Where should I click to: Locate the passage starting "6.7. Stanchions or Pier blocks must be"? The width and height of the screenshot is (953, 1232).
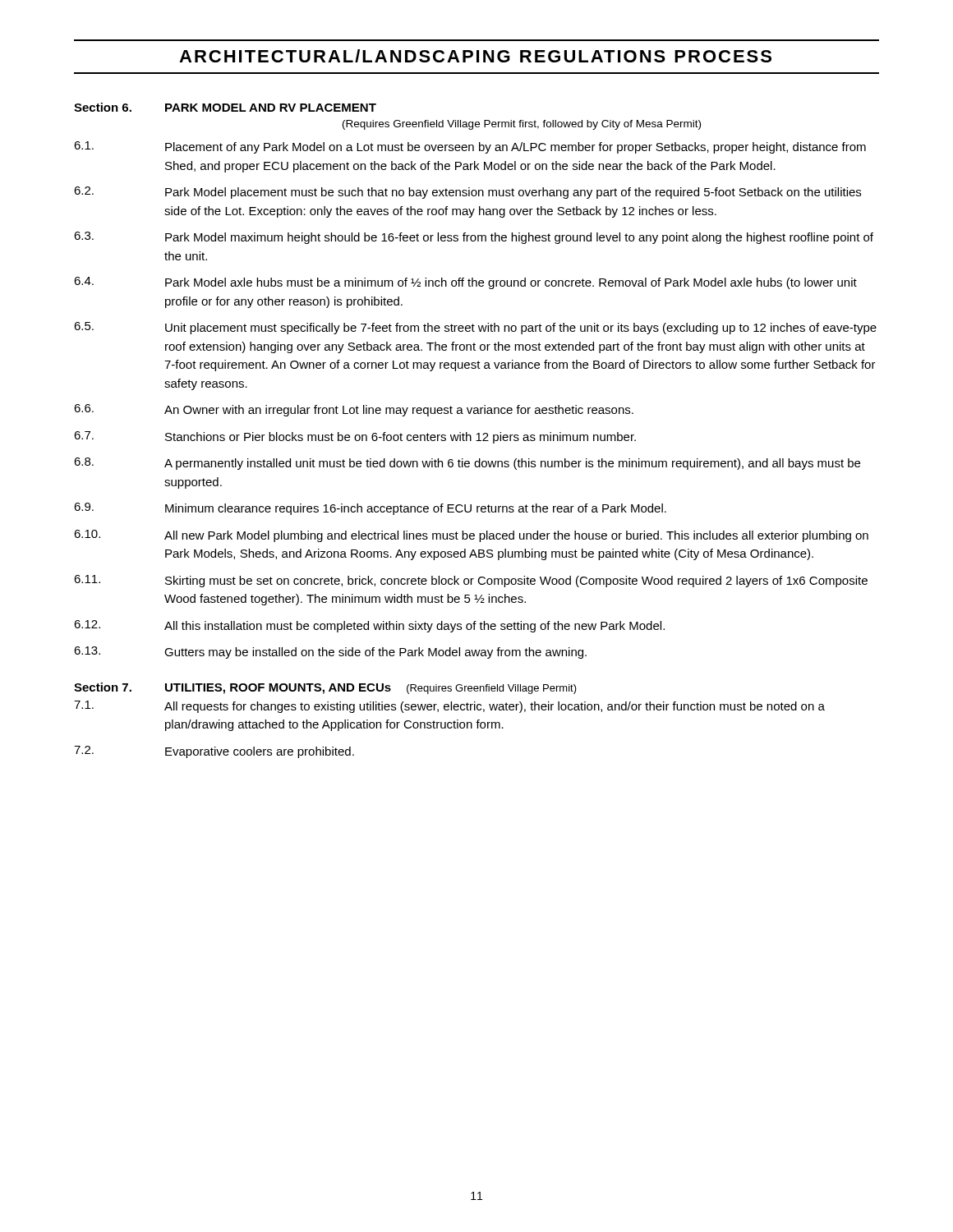coord(355,437)
